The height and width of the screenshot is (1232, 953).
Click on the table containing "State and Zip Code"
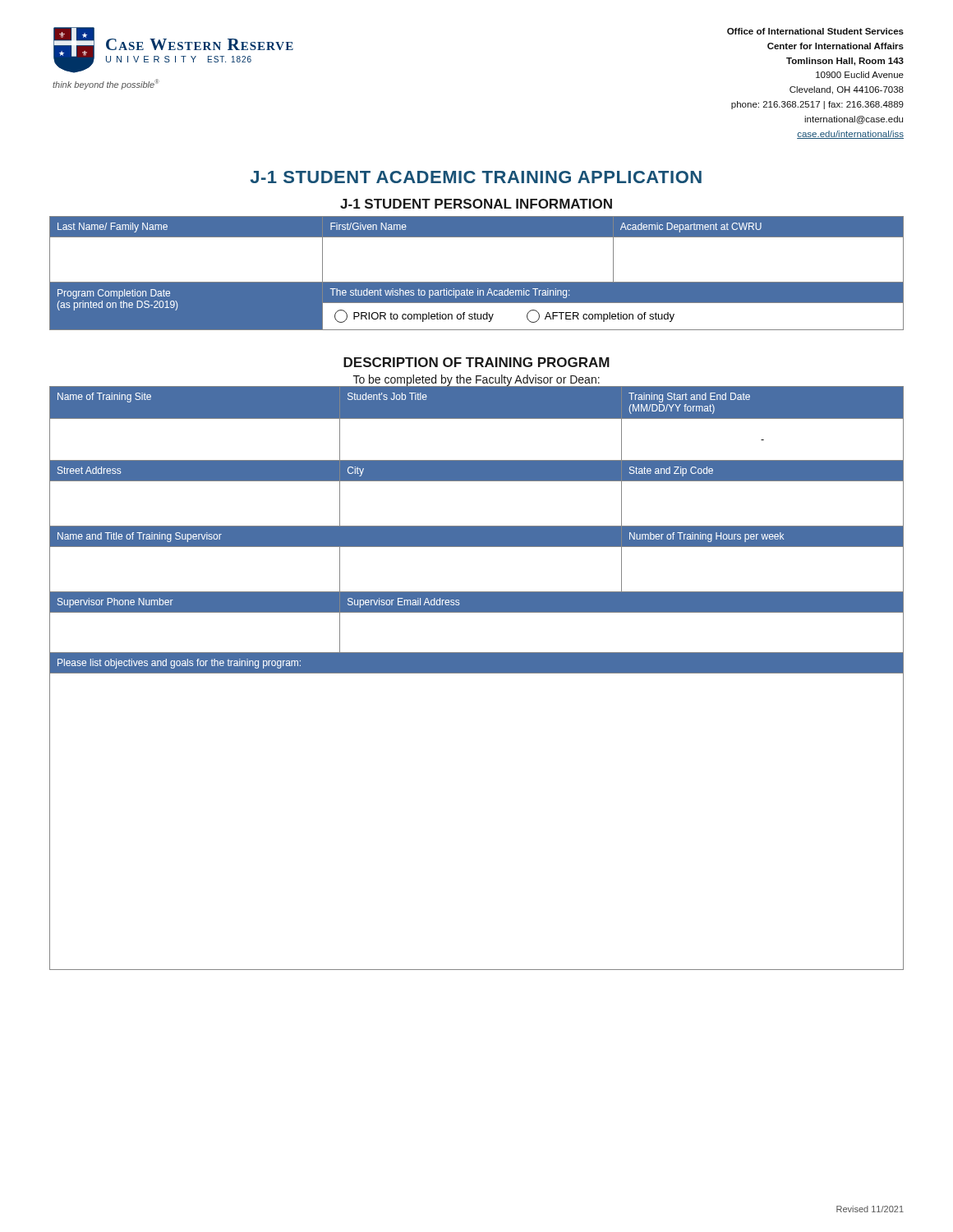[476, 678]
